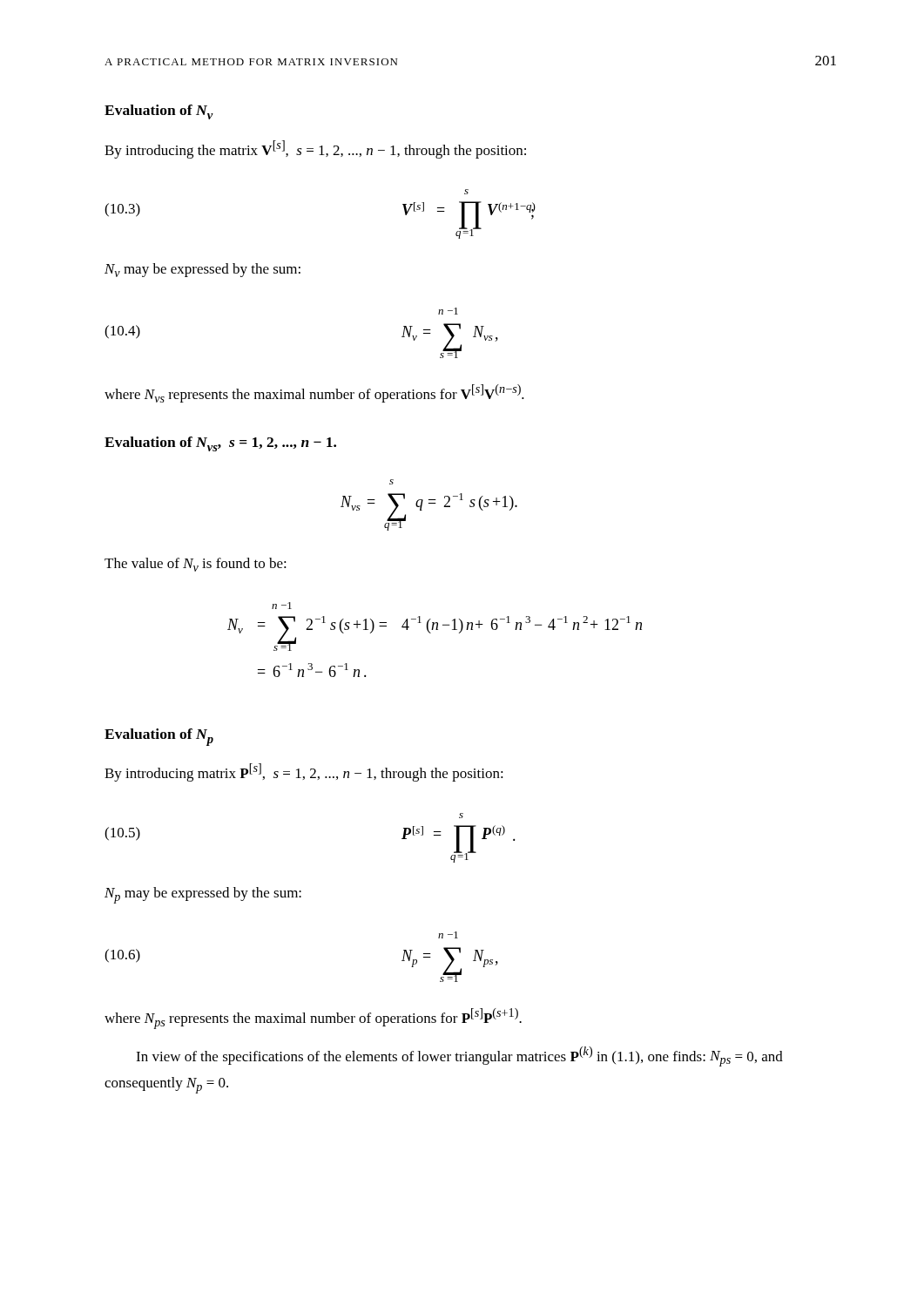The height and width of the screenshot is (1307, 924).
Task: Select the text block with the text "where Nps represents the maximal number of"
Action: 313,1017
